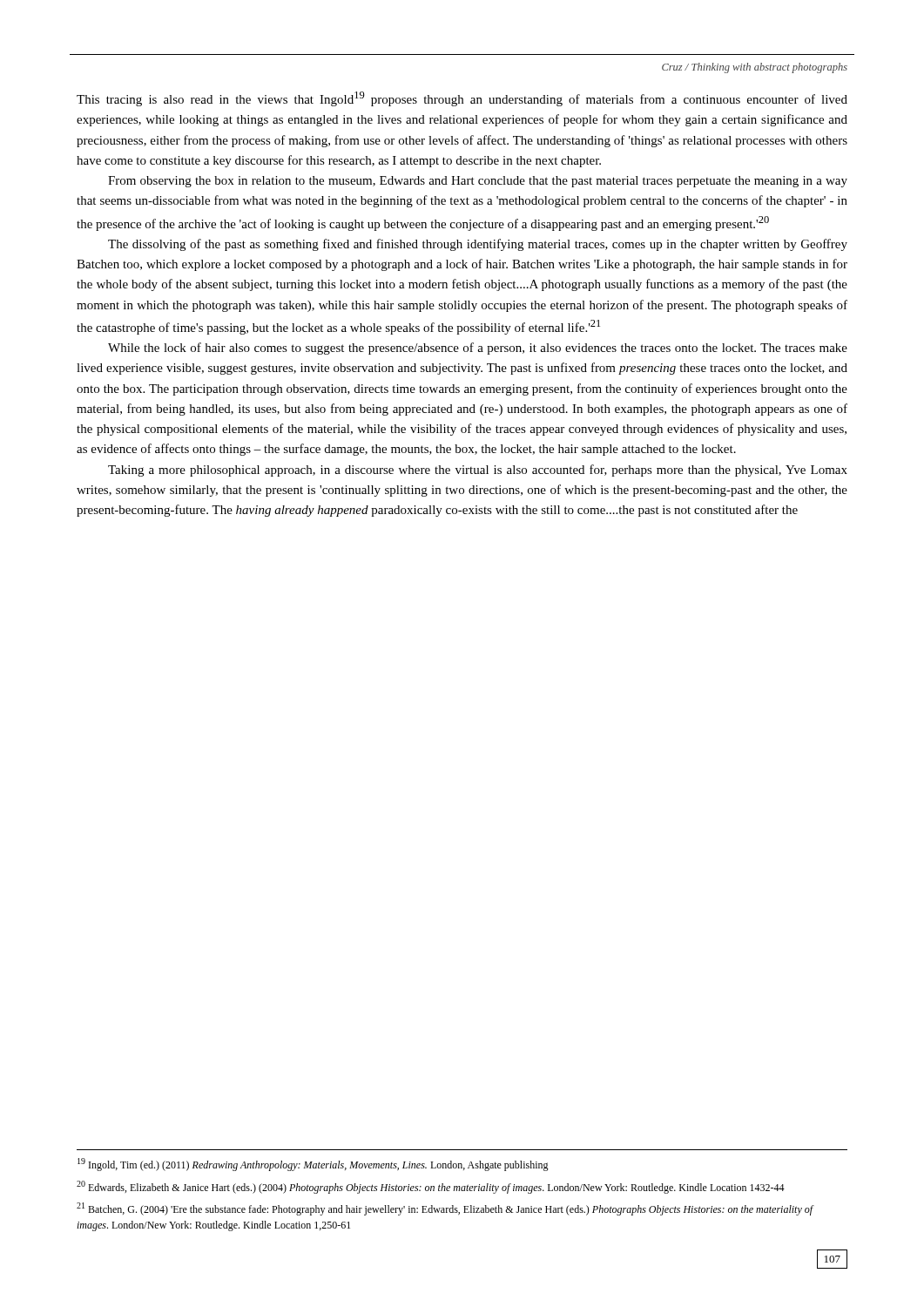Select the element starting "19 Ingold, Tim (ed.) (2011) Redrawing Anthropology: Materials,"
The image size is (924, 1307).
pyautogui.click(x=312, y=1164)
